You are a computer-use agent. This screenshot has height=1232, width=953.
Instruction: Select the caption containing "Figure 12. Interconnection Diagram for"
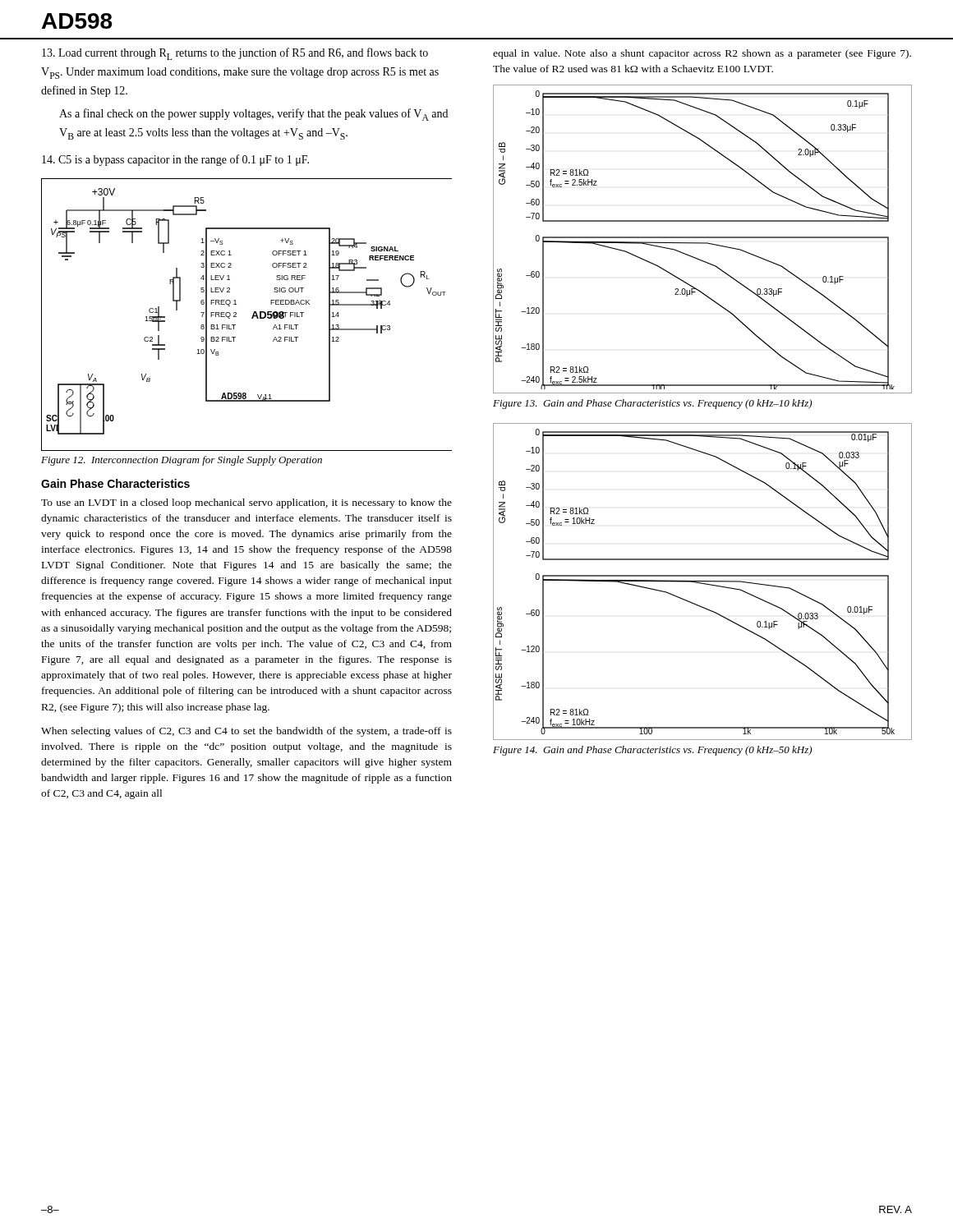click(x=182, y=460)
